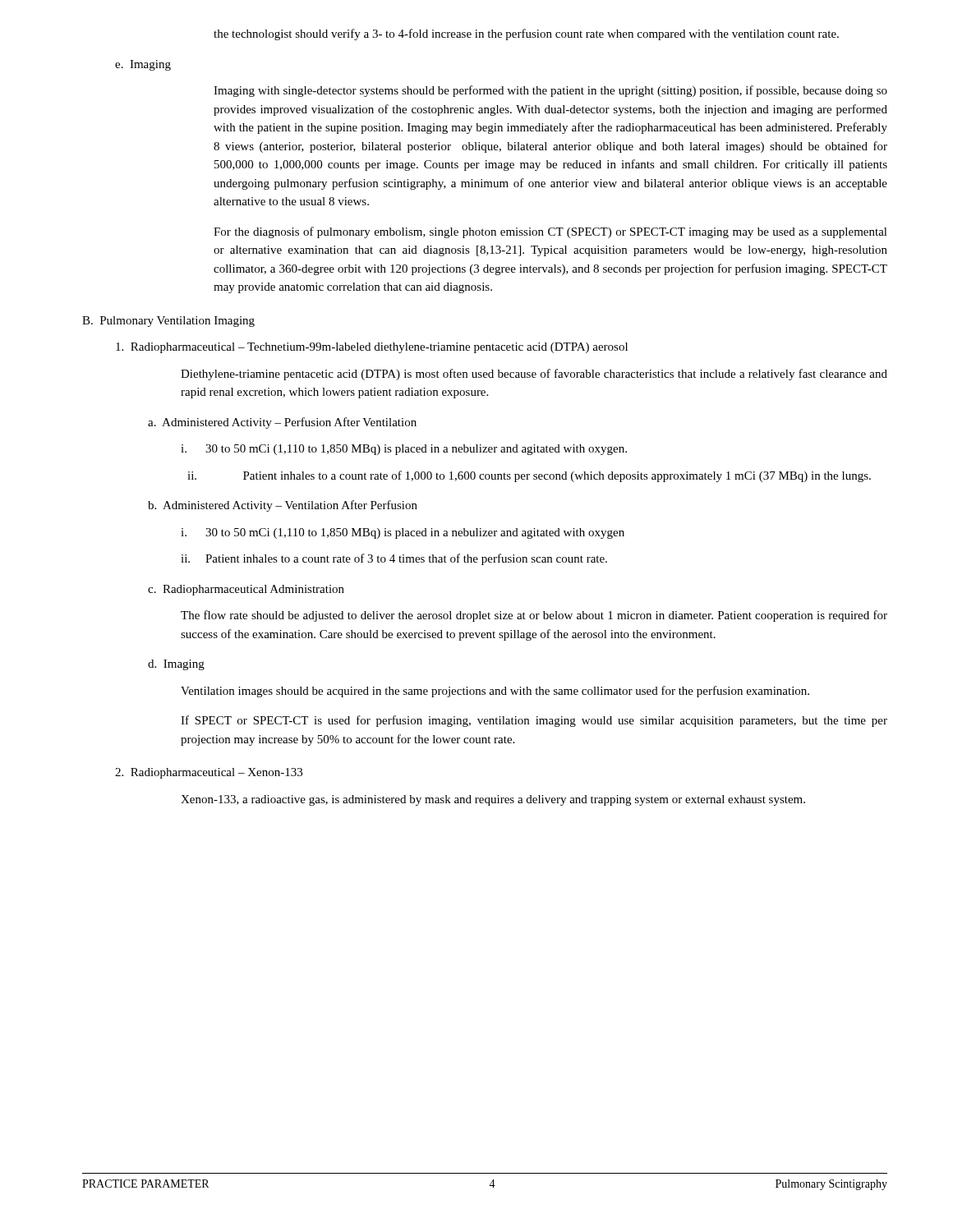Select the text block that says "Ventilation images should be"
Screen dimensions: 1232x953
coord(534,691)
